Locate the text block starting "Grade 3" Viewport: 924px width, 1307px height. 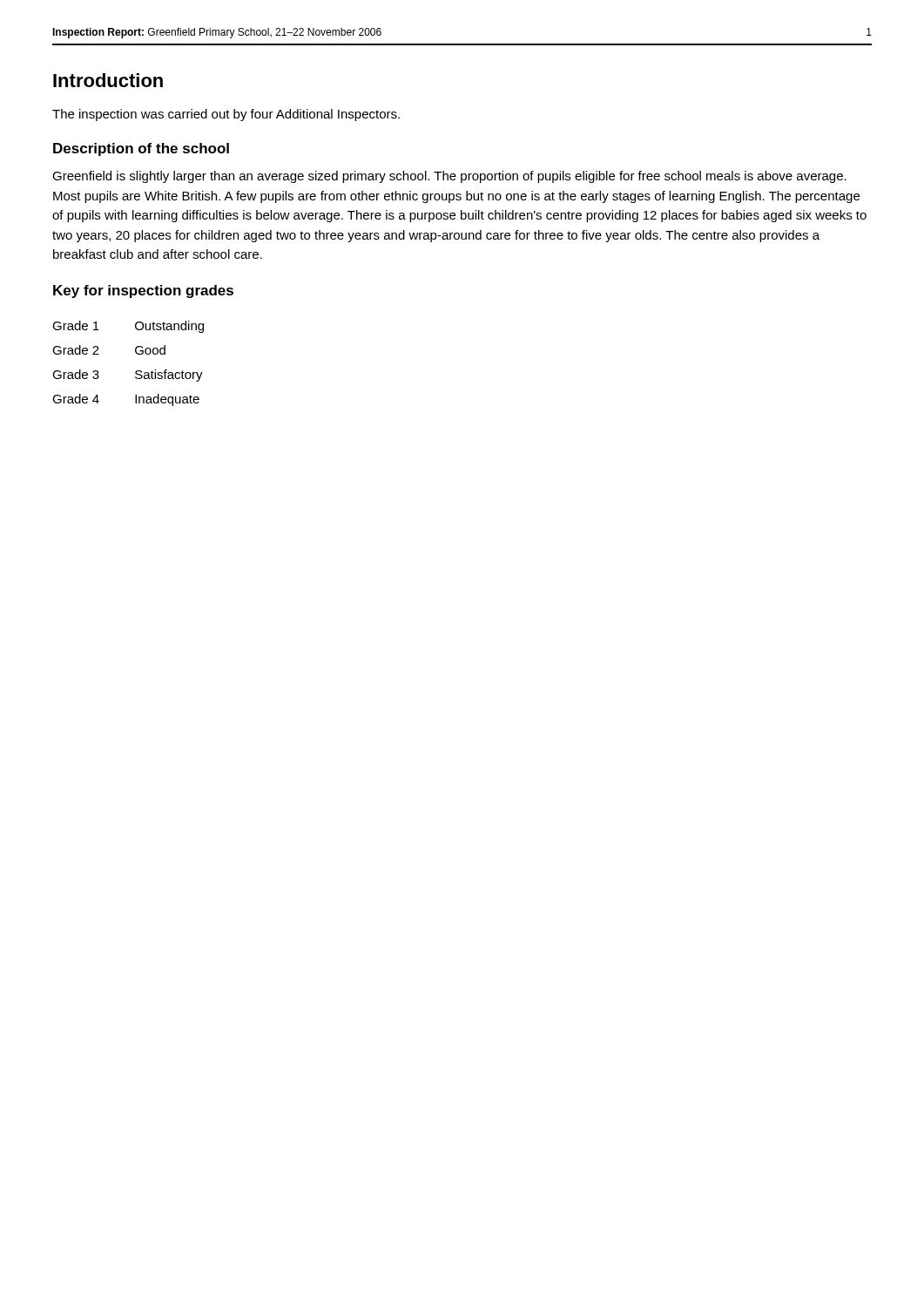coord(76,374)
